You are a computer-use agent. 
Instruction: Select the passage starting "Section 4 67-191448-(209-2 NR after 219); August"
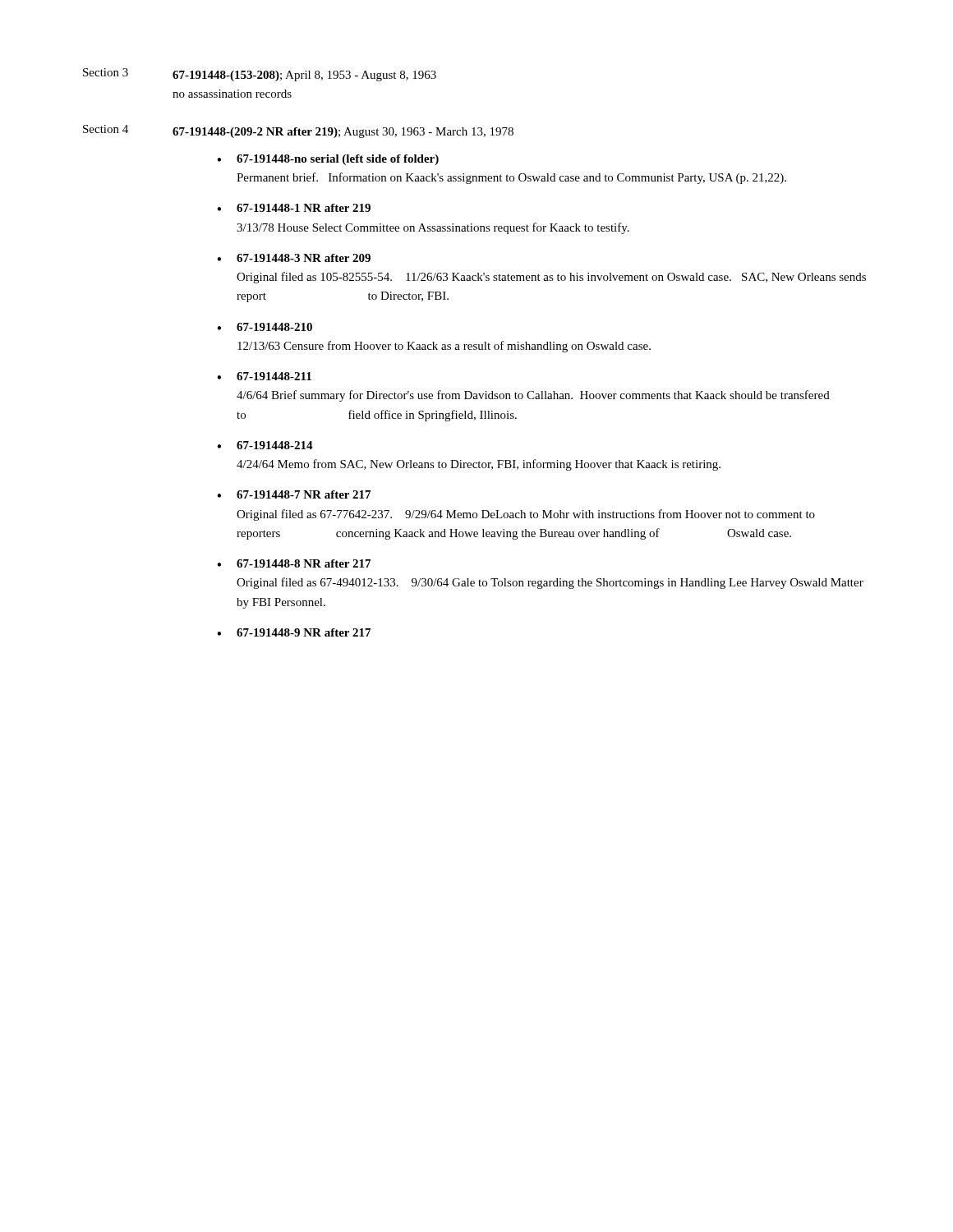pyautogui.click(x=476, y=132)
